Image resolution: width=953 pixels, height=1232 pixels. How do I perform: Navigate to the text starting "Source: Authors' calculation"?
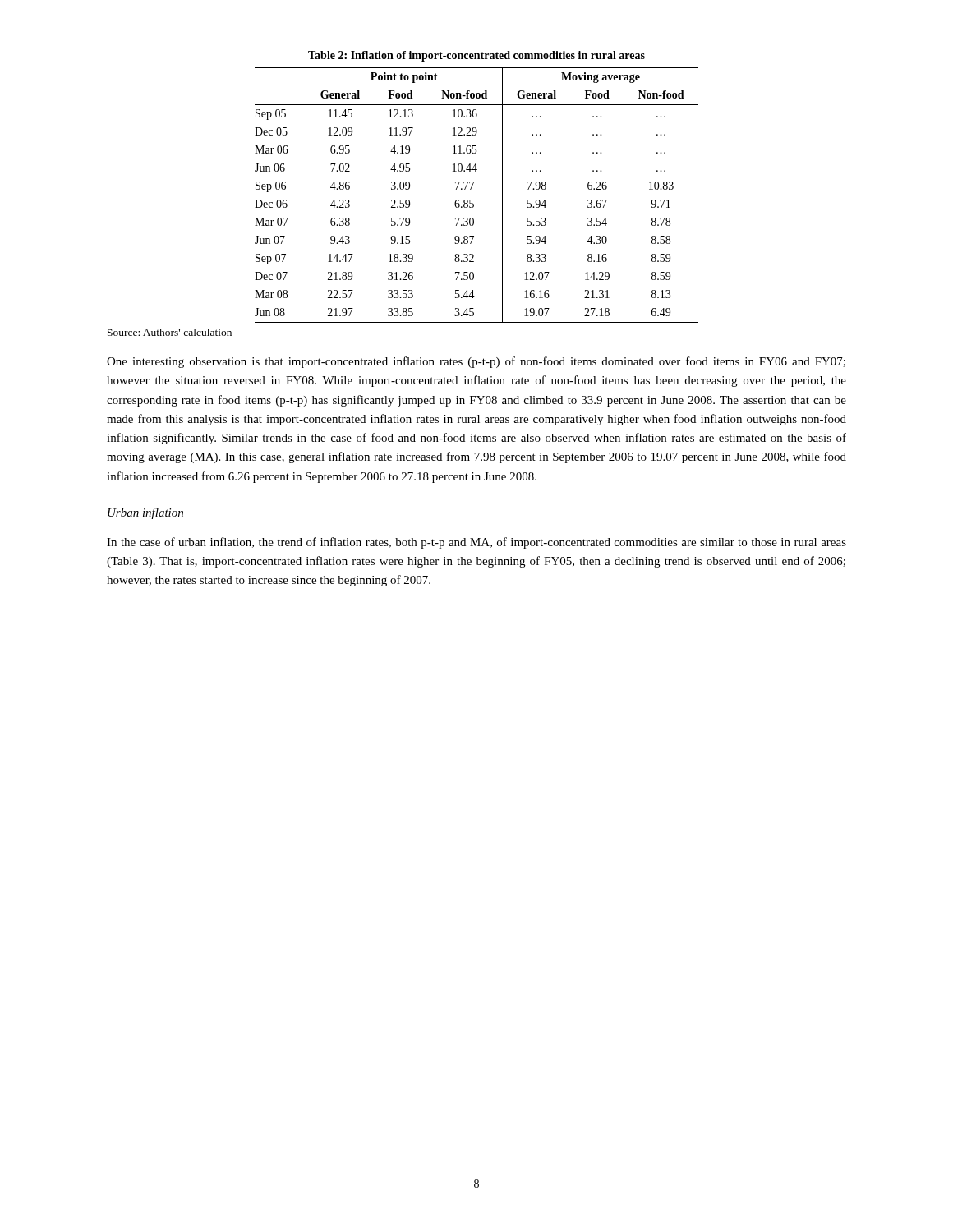click(x=169, y=332)
